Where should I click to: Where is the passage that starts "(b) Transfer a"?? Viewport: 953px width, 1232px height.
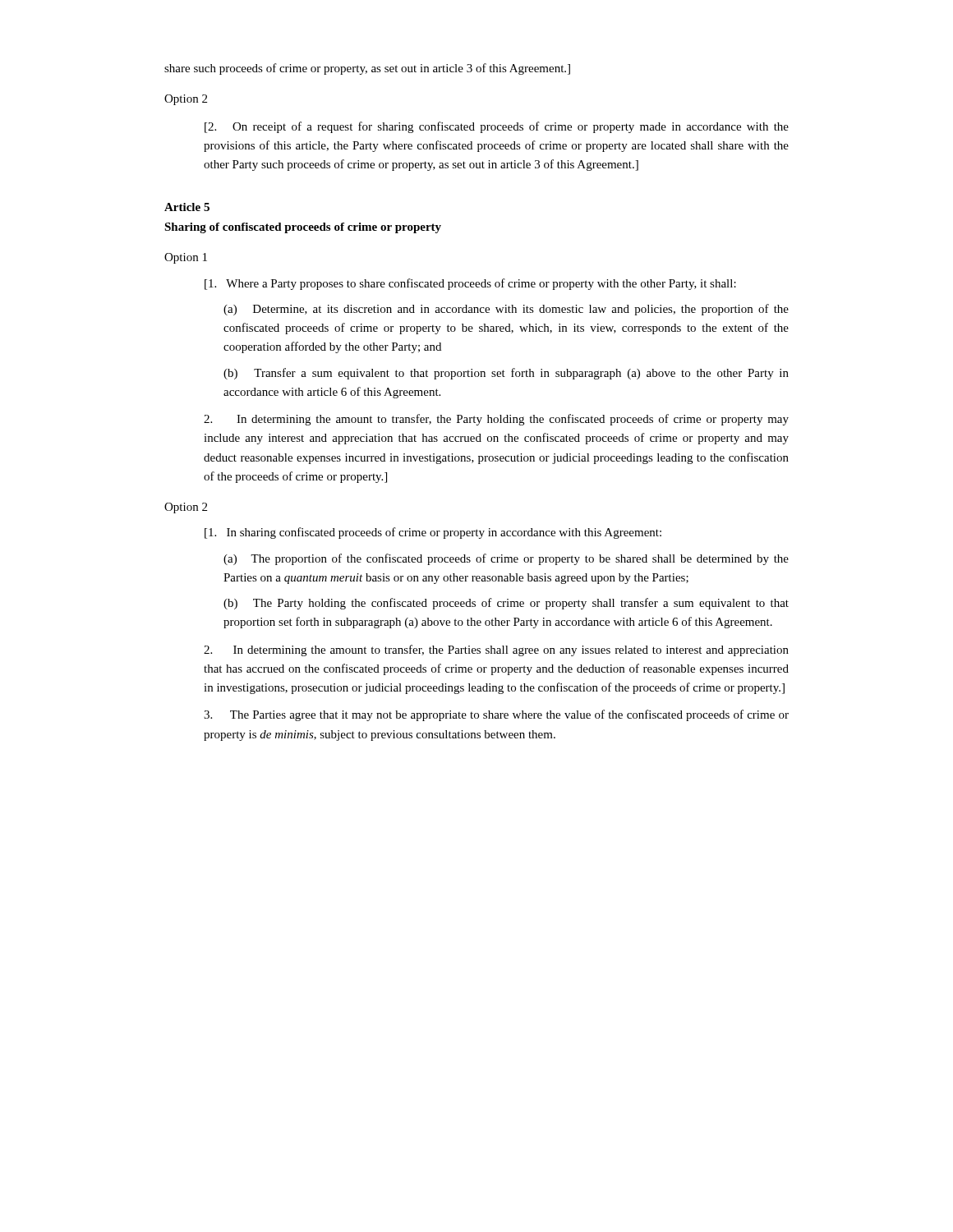pyautogui.click(x=506, y=383)
